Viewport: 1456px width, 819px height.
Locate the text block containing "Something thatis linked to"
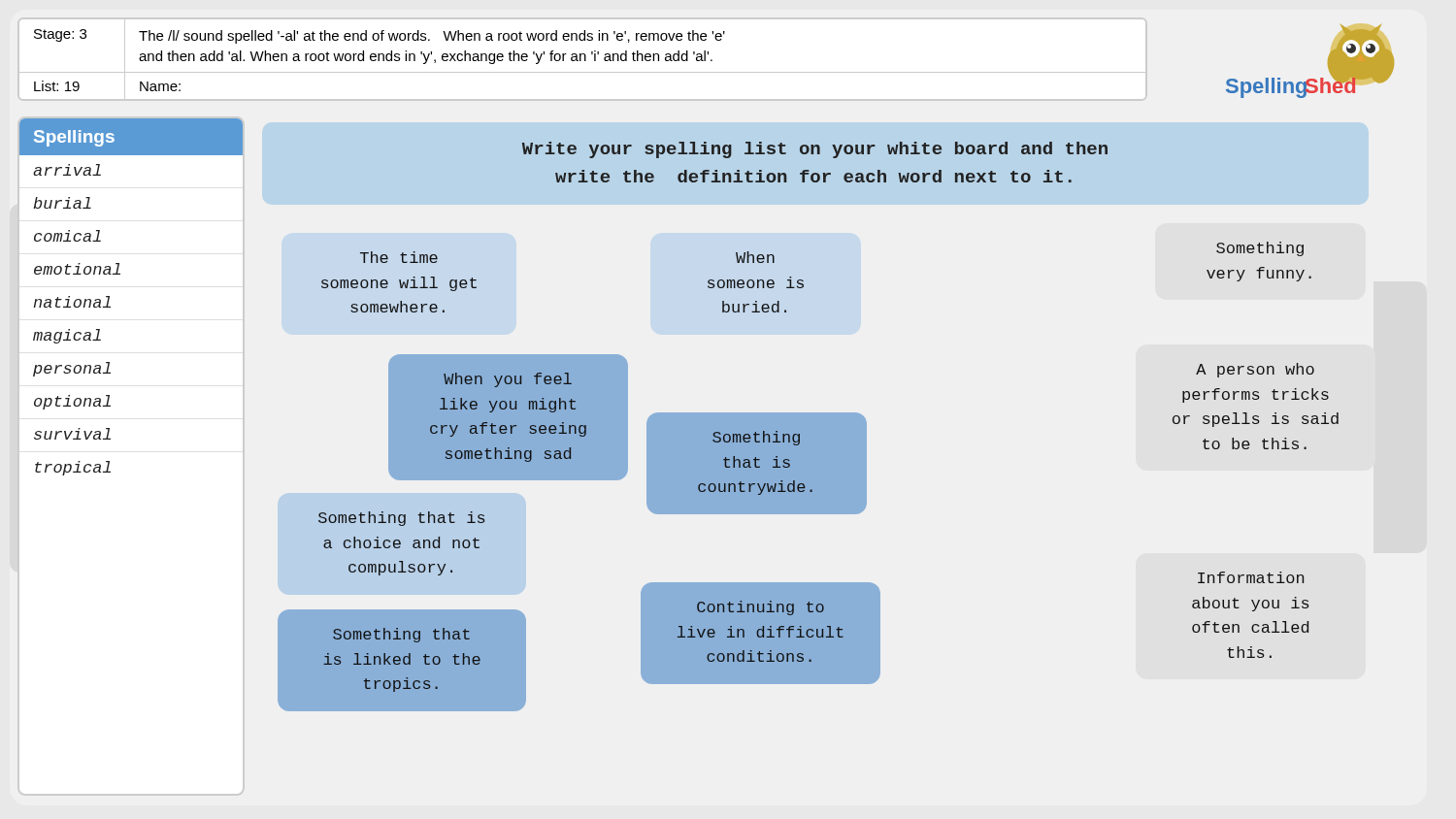(x=402, y=660)
